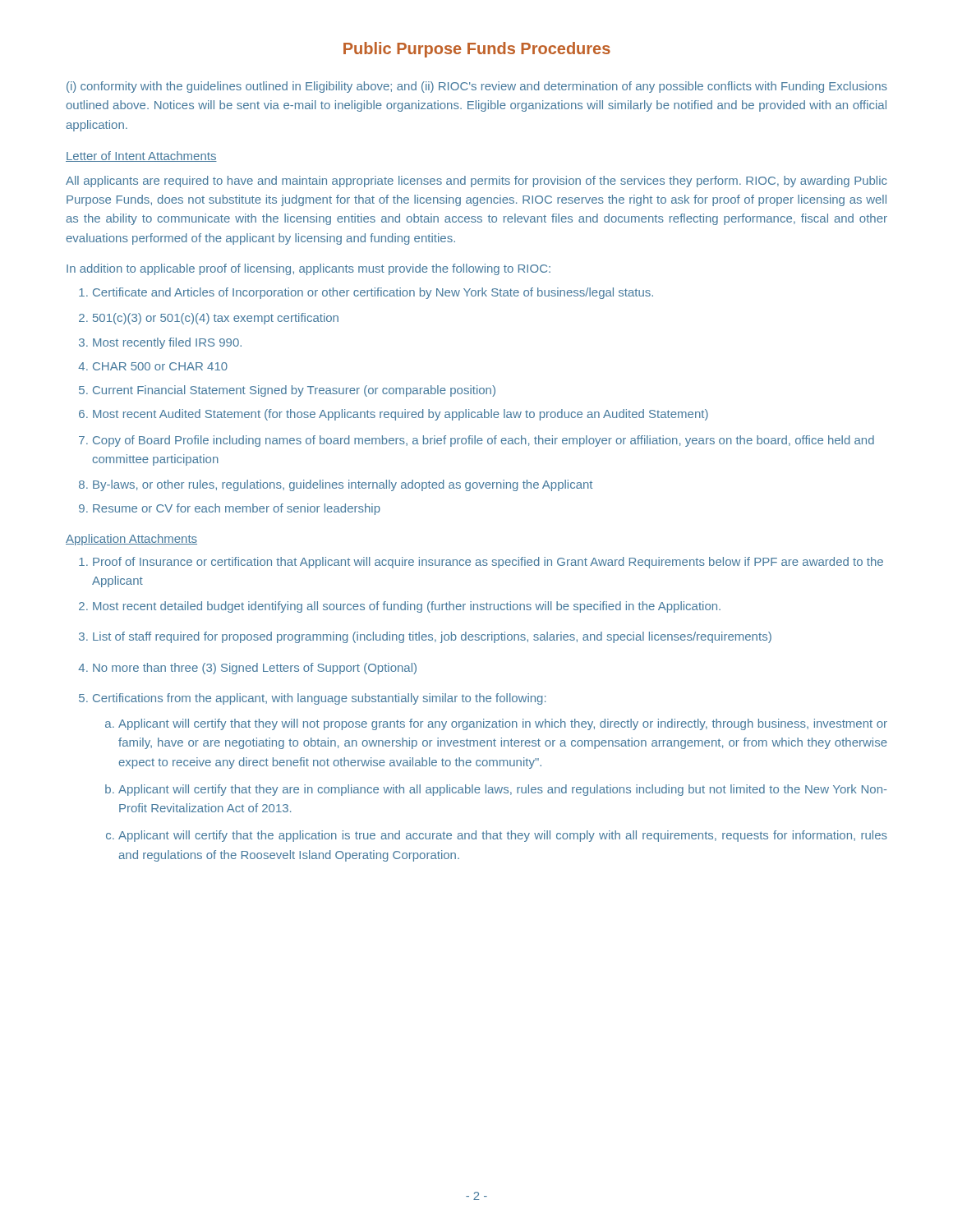Image resolution: width=953 pixels, height=1232 pixels.
Task: Click on the list item containing "501(c)(3) or 501(c)(4) tax exempt"
Action: (216, 318)
